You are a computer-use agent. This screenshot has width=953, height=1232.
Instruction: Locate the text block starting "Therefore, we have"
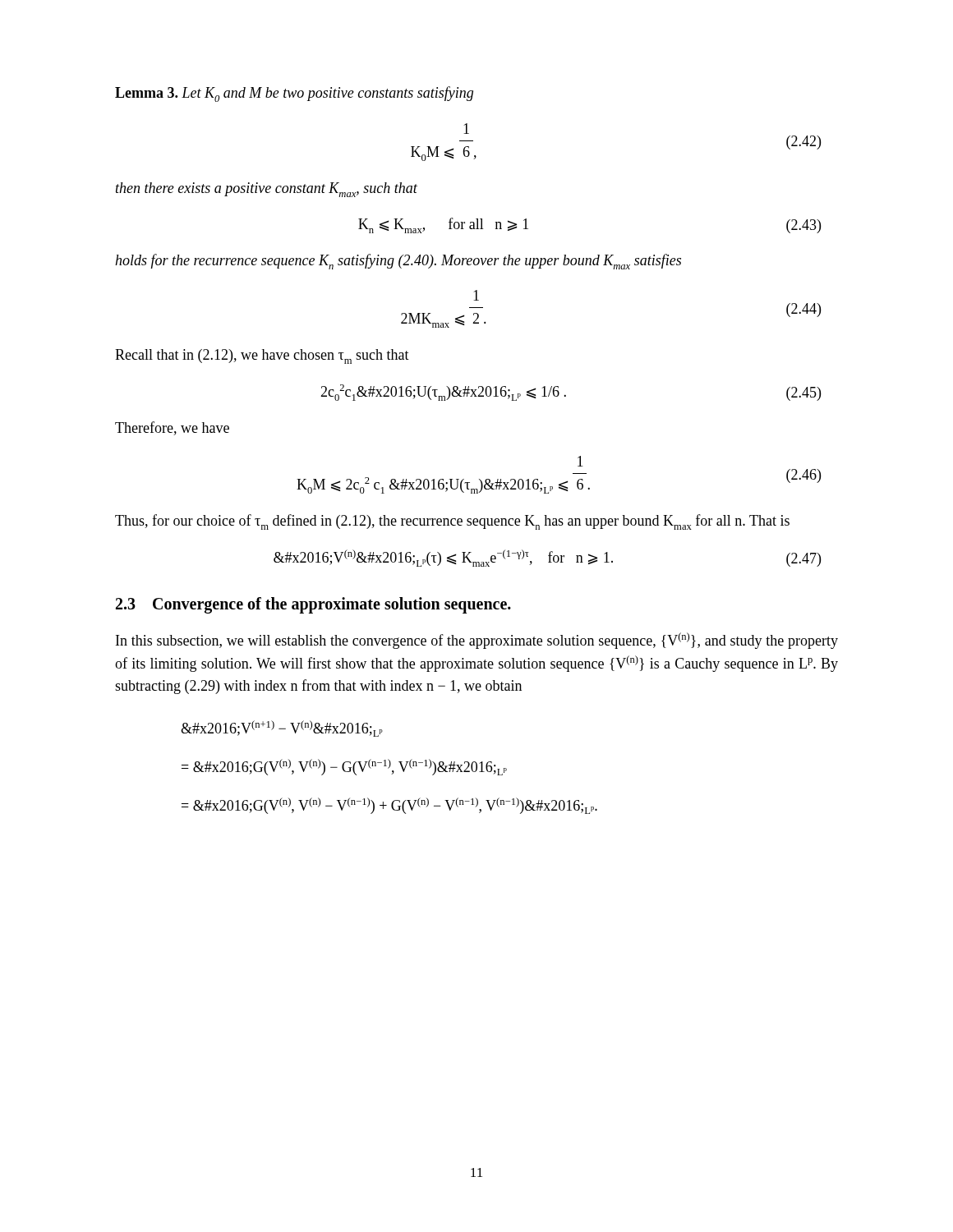click(172, 428)
